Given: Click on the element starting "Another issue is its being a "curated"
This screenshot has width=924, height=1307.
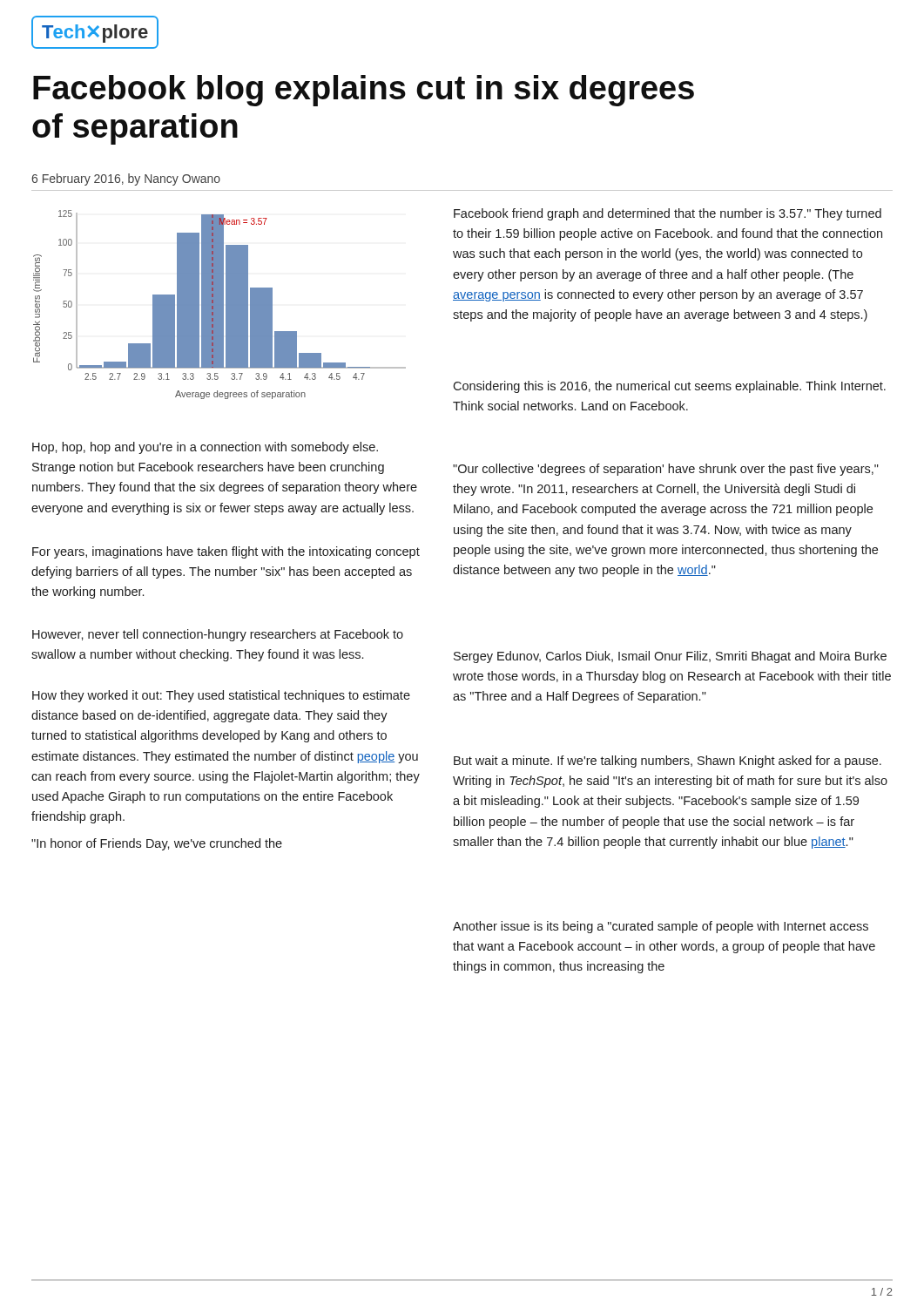Looking at the screenshot, I should point(664,946).
